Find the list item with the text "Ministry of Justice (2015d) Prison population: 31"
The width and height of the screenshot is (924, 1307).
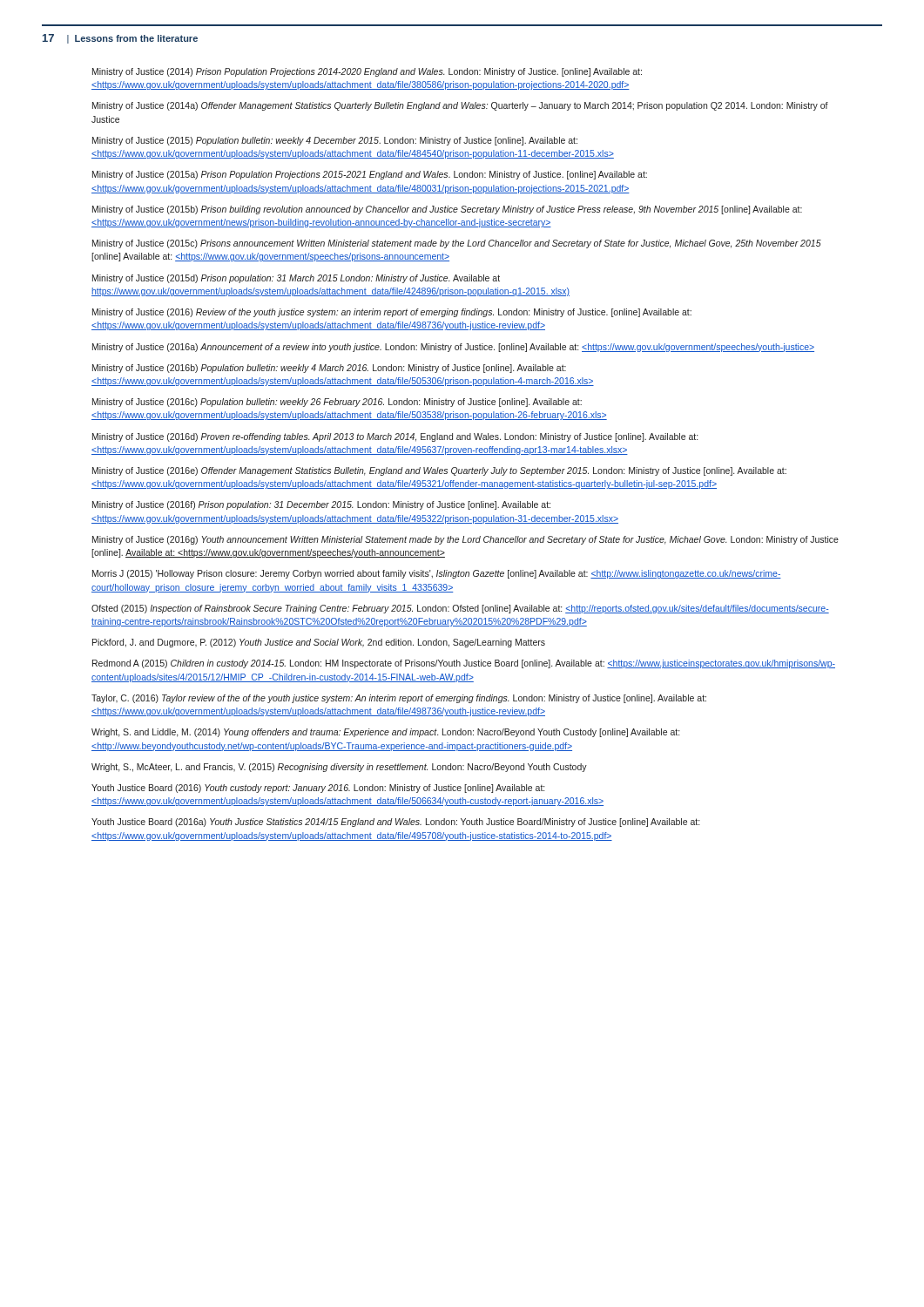(x=331, y=284)
